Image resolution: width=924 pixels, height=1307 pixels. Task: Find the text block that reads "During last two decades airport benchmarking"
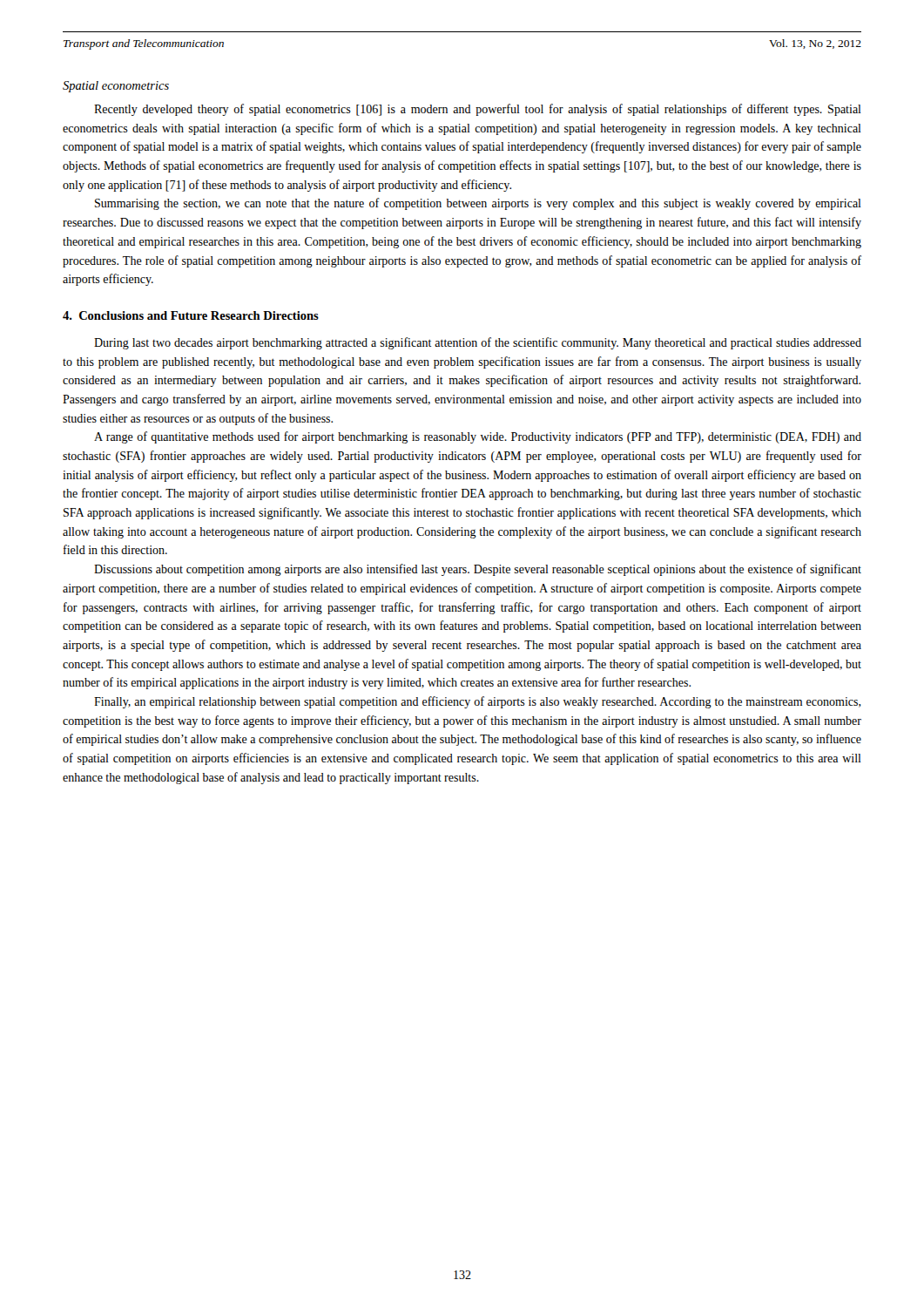[462, 381]
